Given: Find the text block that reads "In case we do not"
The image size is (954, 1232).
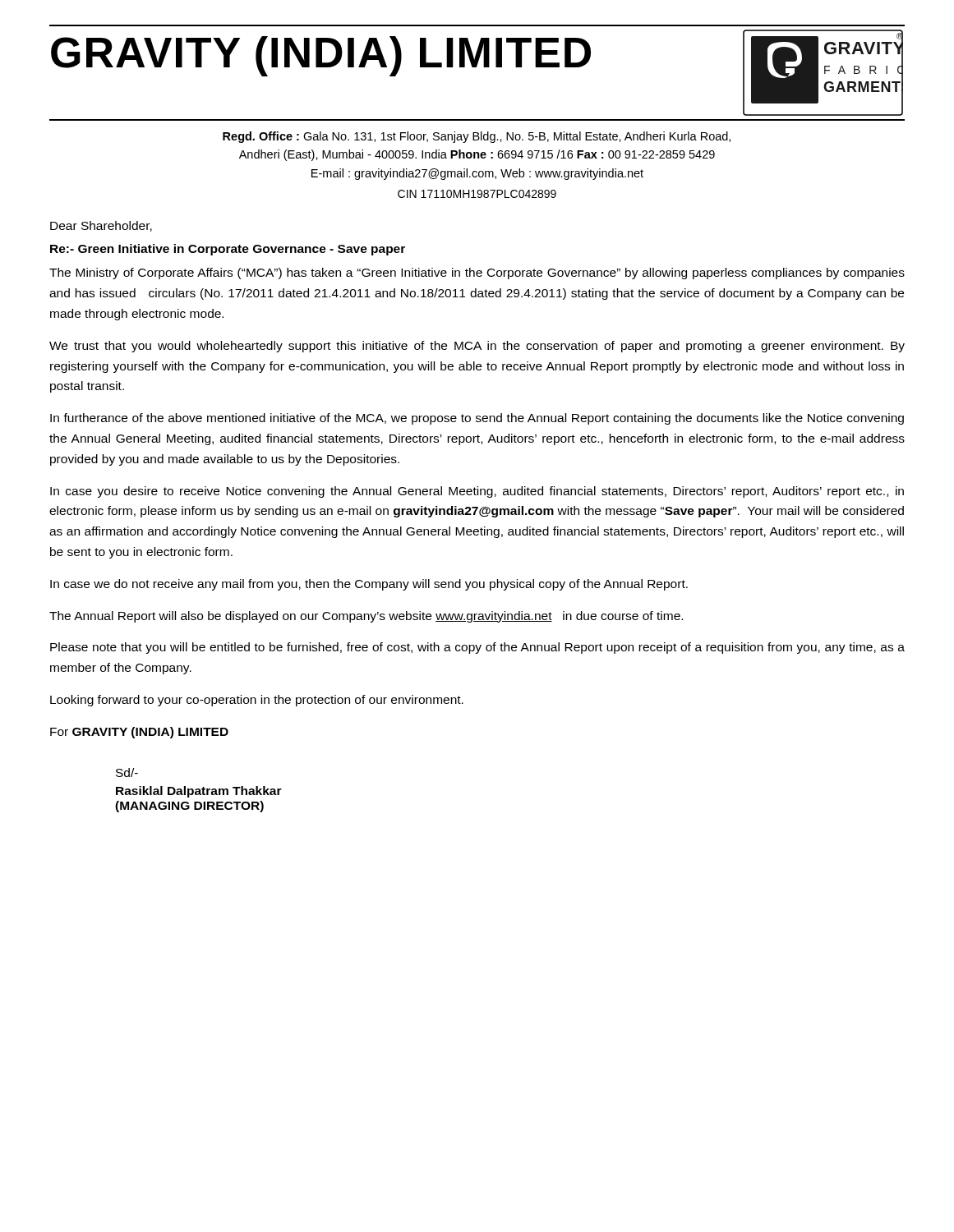Looking at the screenshot, I should [369, 583].
